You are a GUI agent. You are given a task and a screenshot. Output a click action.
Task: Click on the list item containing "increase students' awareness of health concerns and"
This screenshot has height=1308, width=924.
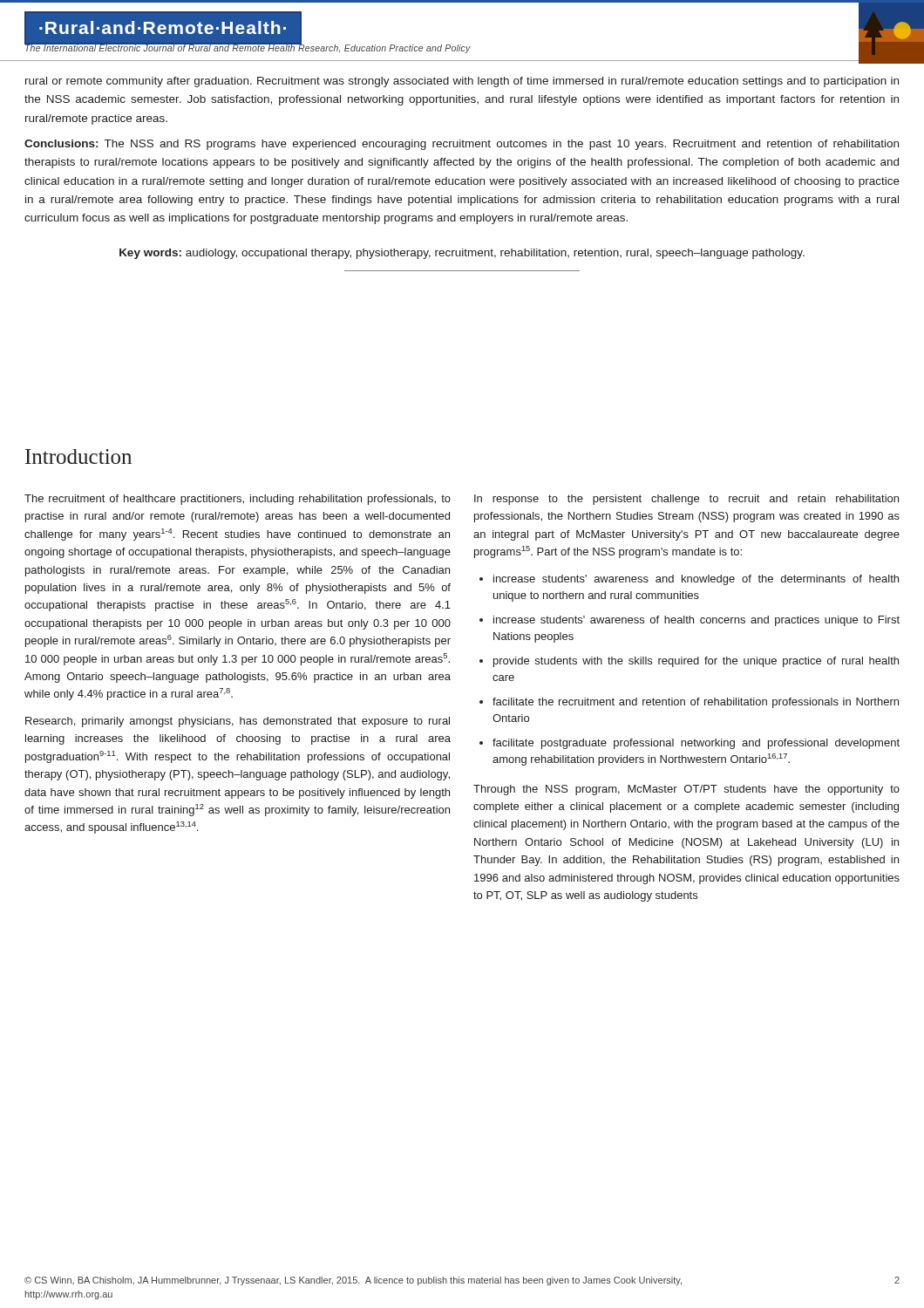point(696,628)
